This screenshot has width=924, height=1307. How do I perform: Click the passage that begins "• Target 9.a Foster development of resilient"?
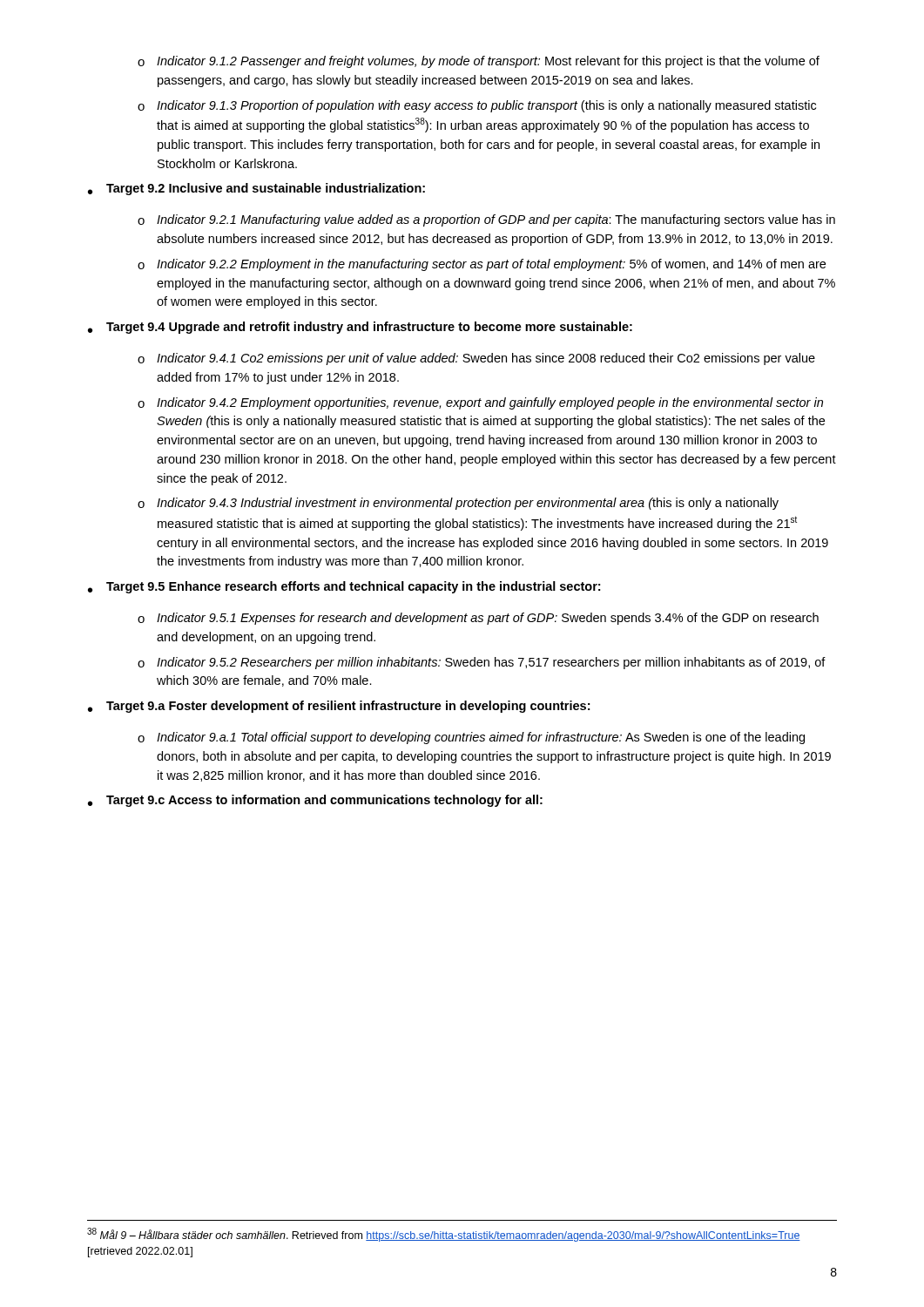462,709
